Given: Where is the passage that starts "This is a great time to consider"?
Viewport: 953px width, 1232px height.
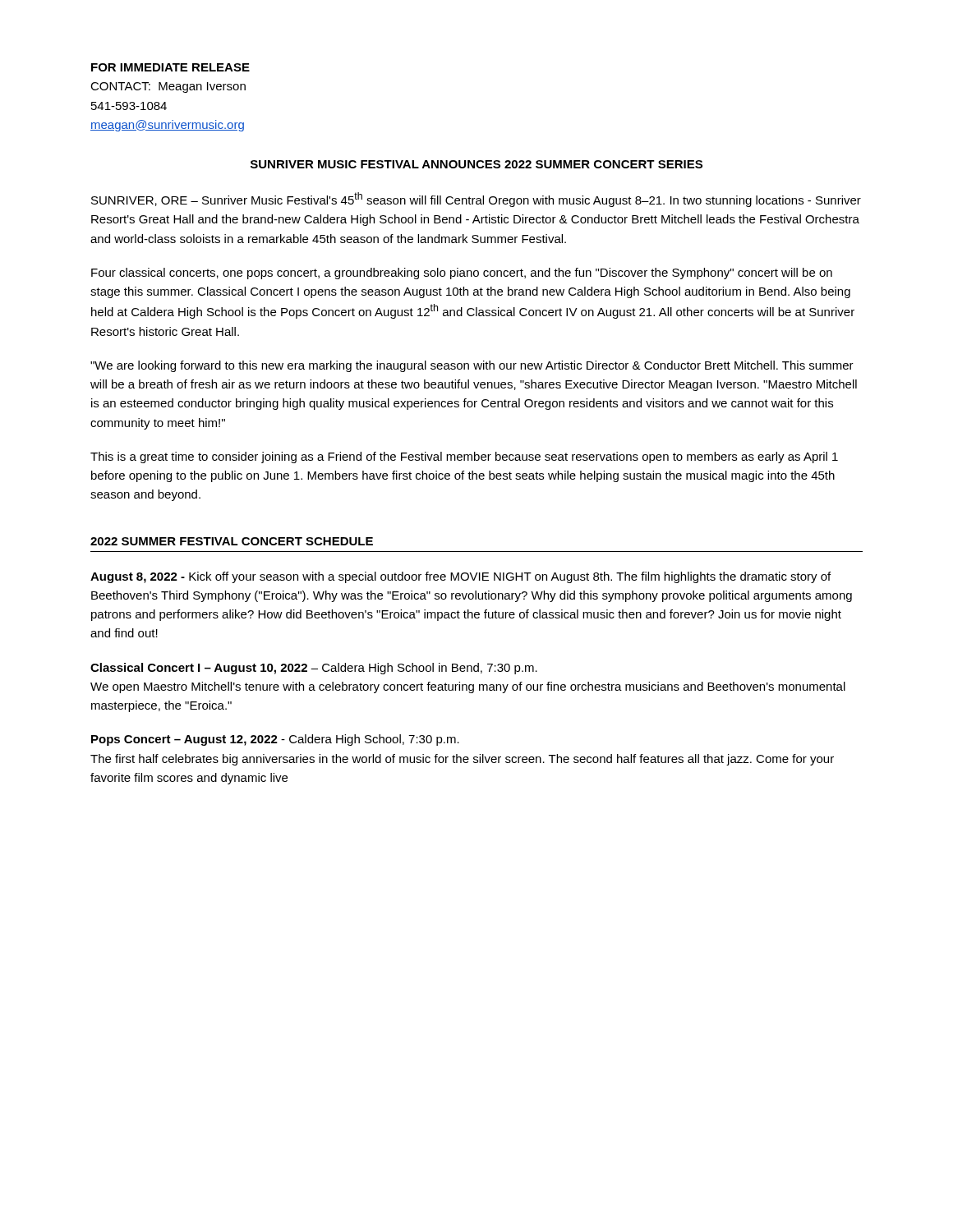Looking at the screenshot, I should pyautogui.click(x=464, y=475).
